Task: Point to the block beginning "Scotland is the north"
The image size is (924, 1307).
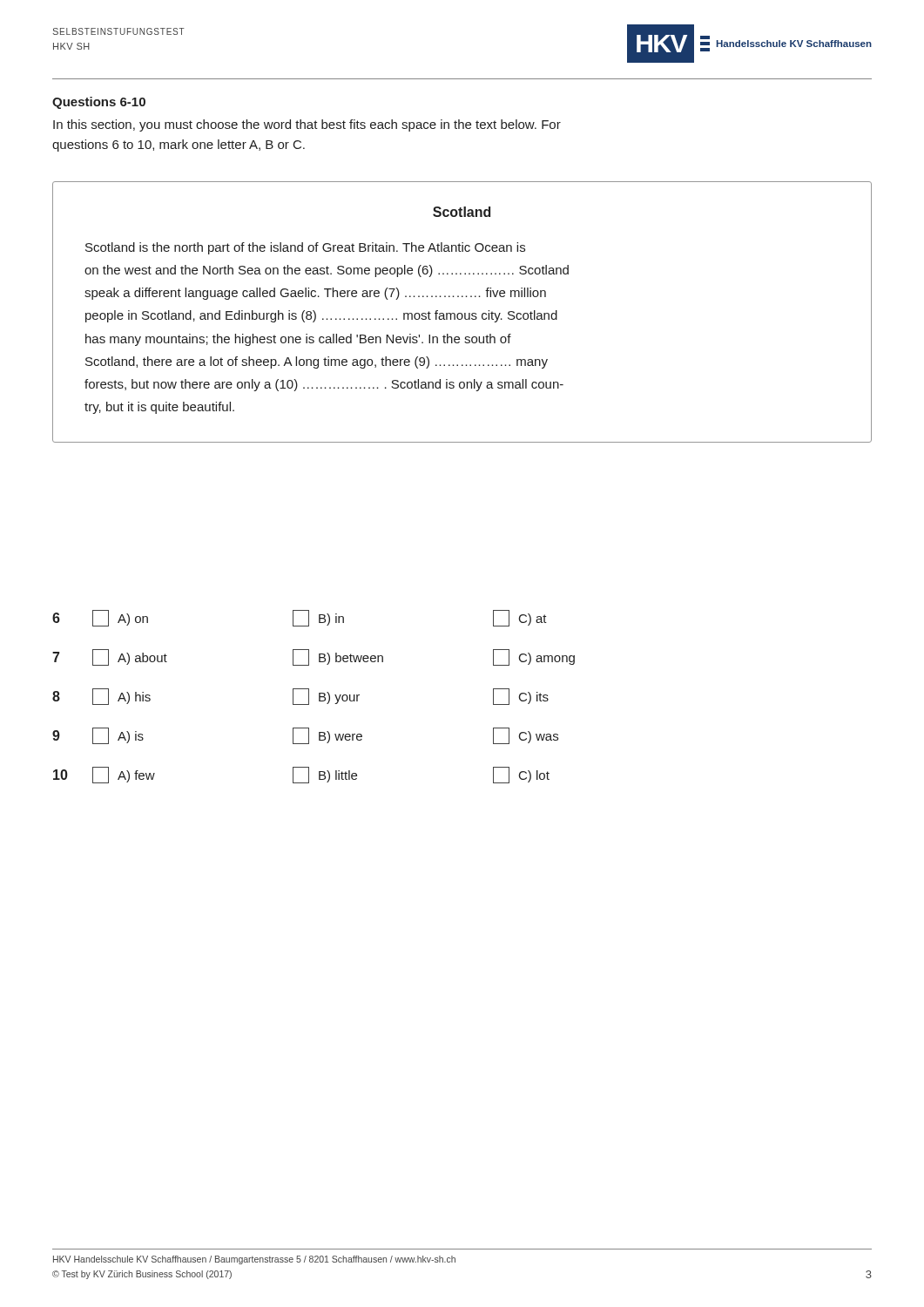Action: pyautogui.click(x=327, y=327)
